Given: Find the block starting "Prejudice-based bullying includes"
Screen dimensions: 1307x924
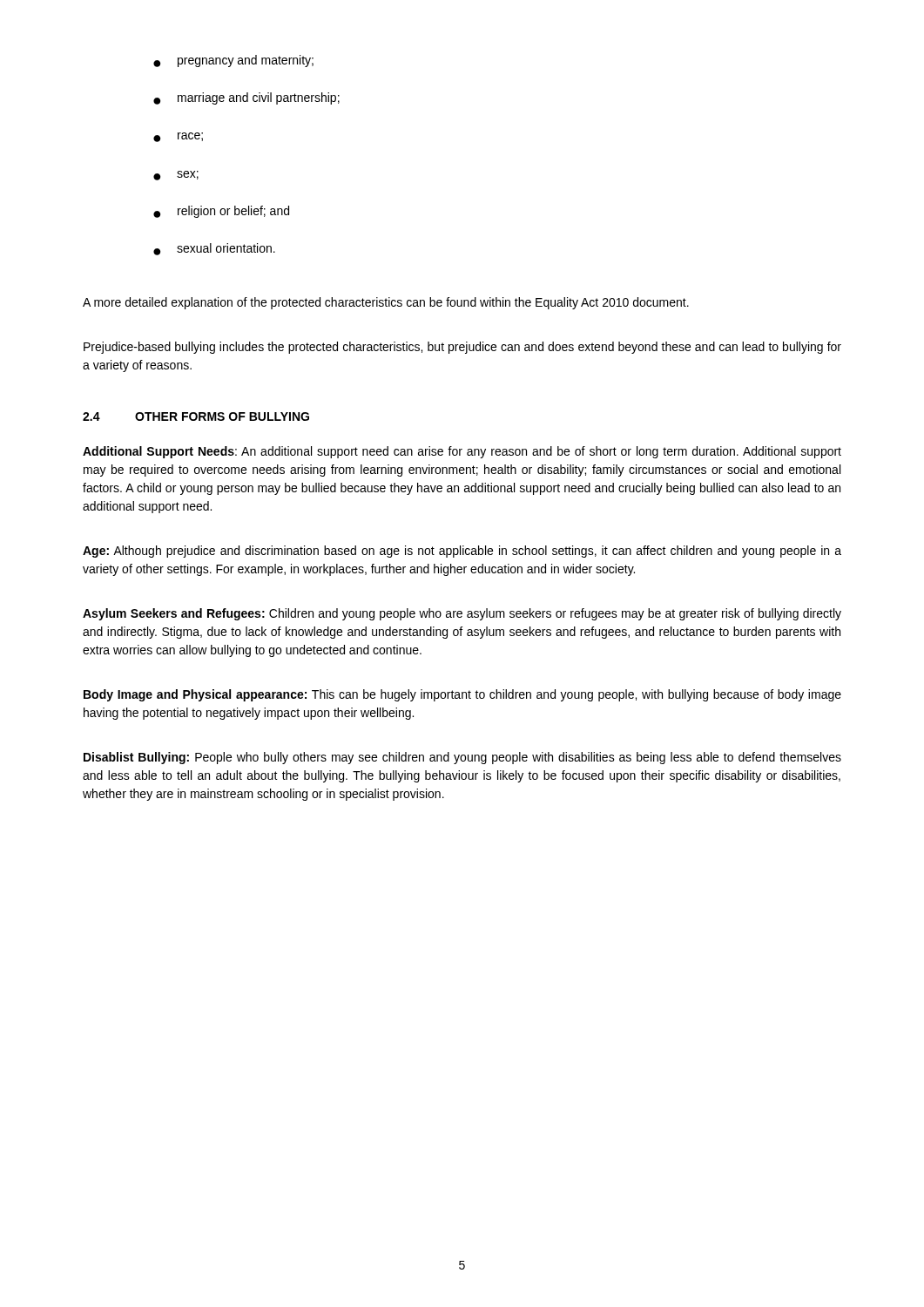Looking at the screenshot, I should point(462,356).
